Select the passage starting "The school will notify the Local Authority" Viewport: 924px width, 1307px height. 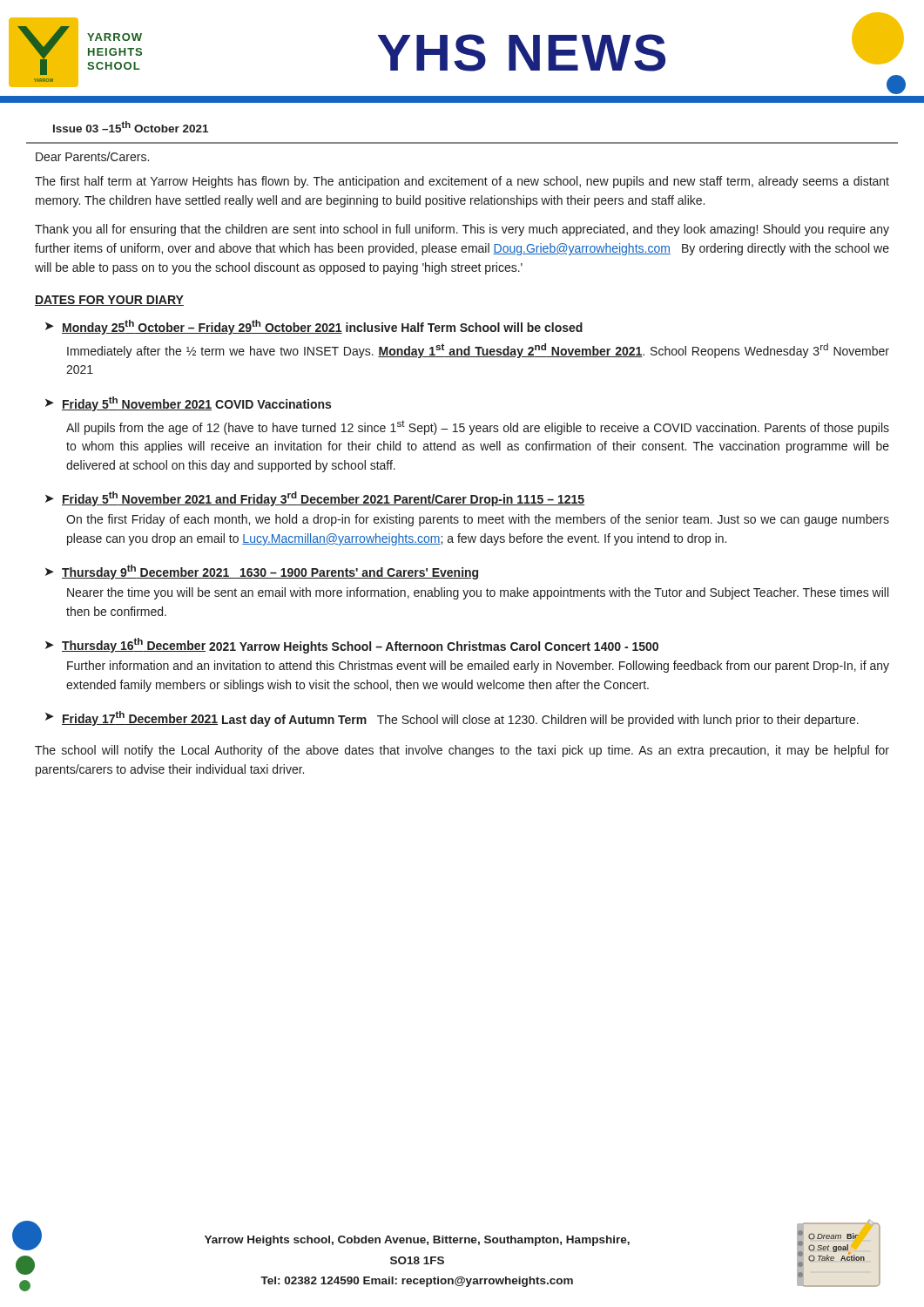click(x=462, y=760)
